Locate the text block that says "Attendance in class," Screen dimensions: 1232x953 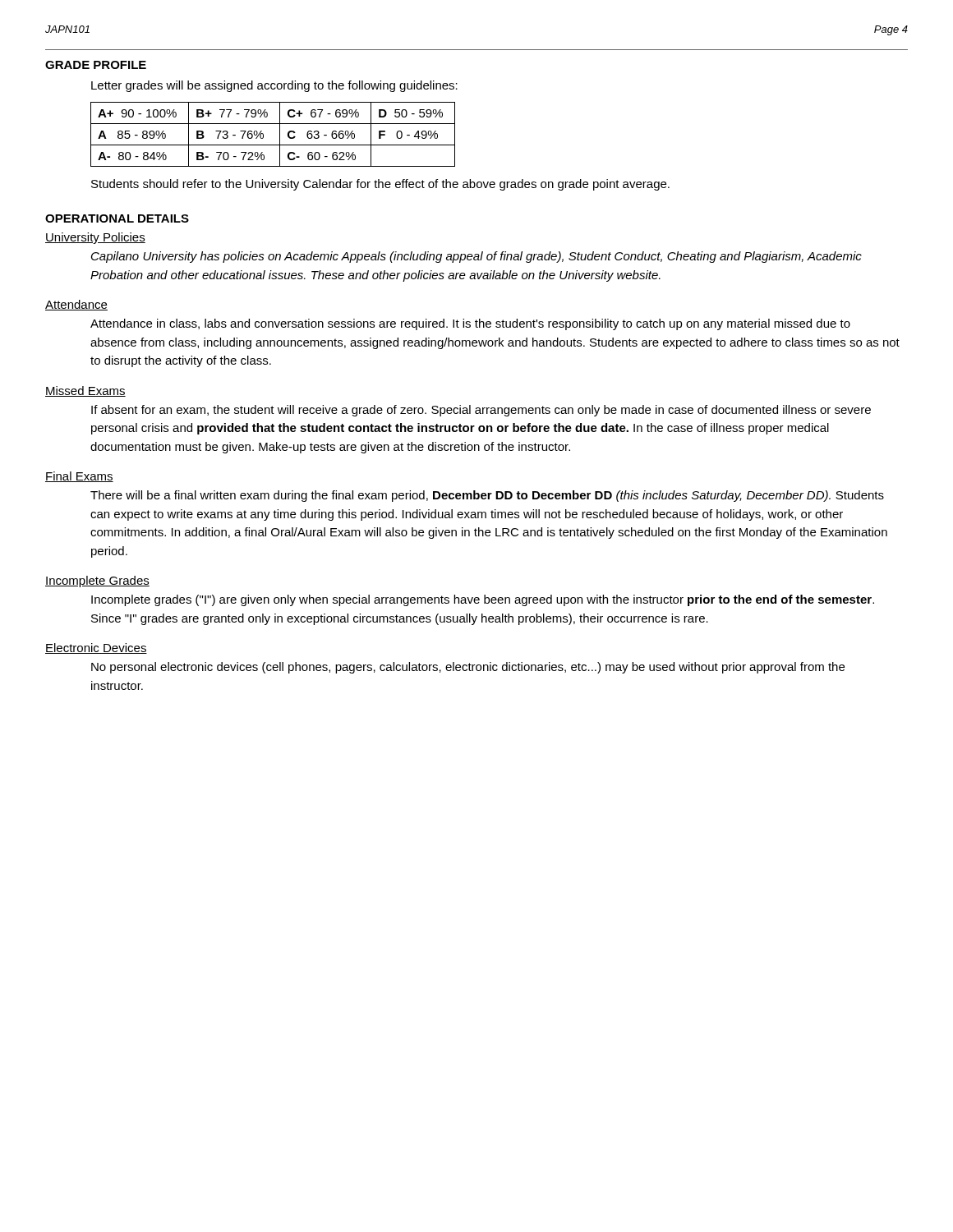tap(495, 342)
